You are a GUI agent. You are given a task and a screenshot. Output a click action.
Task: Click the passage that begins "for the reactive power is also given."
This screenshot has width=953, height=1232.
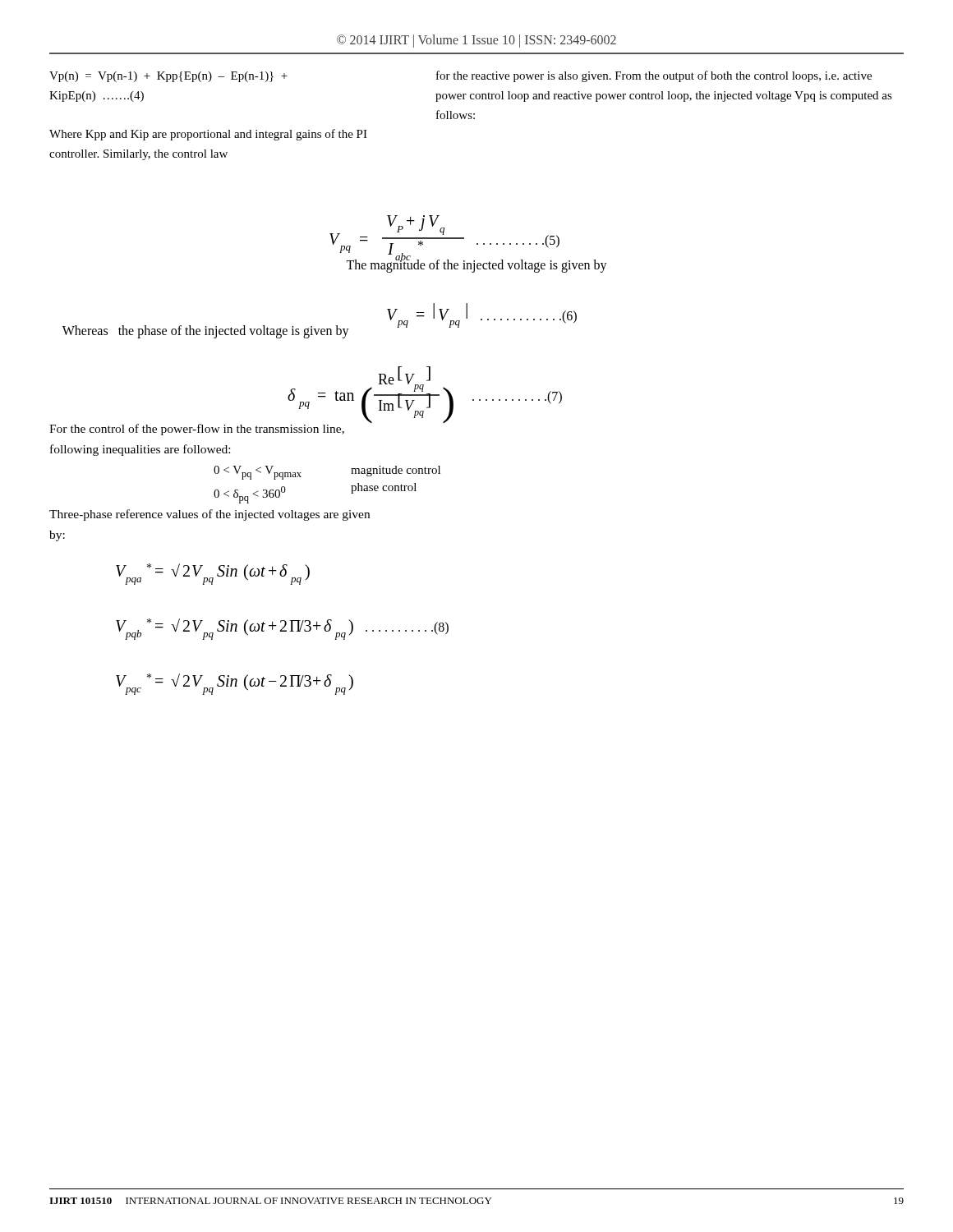pyautogui.click(x=664, y=95)
